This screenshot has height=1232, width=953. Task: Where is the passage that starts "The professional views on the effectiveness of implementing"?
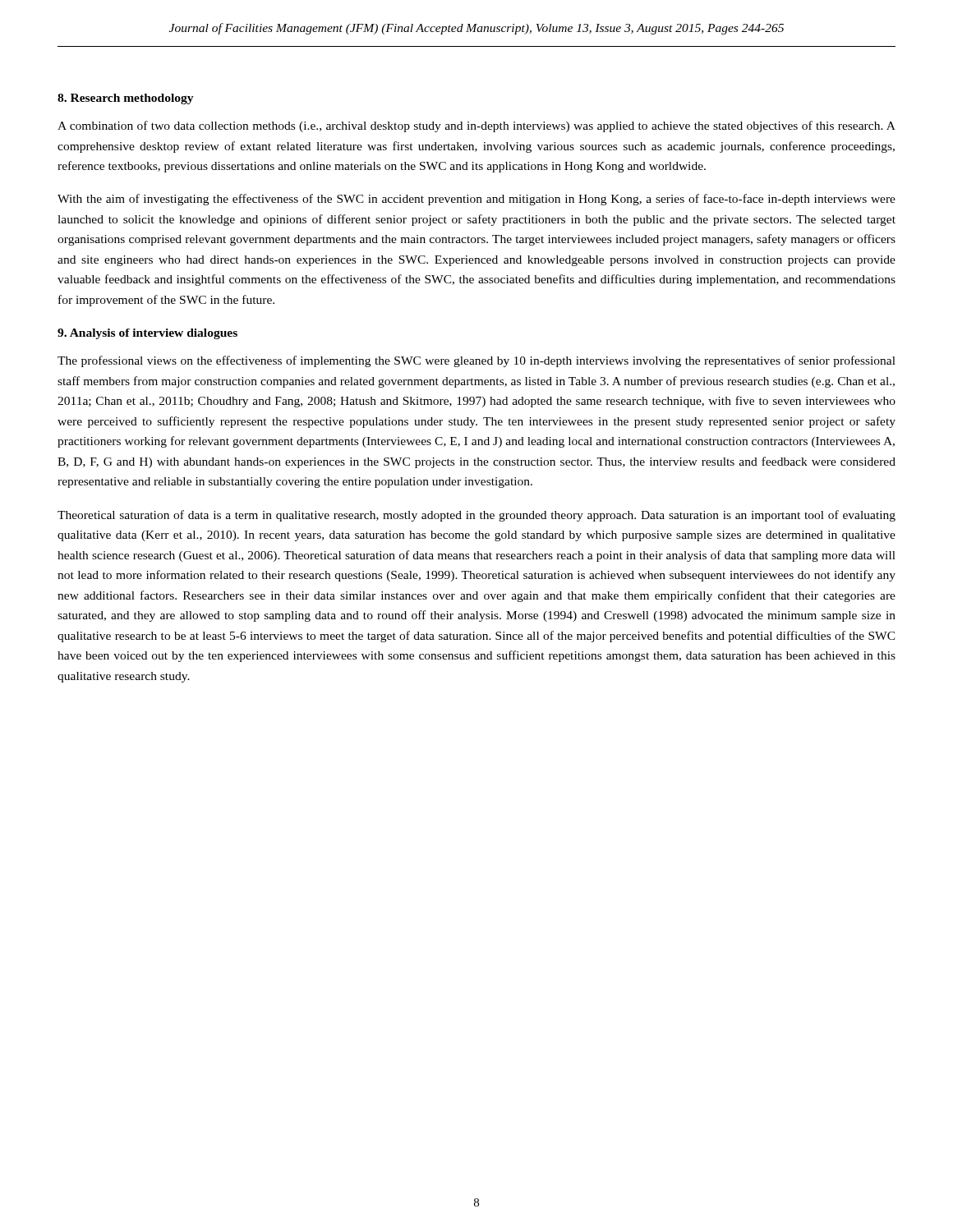(x=476, y=421)
